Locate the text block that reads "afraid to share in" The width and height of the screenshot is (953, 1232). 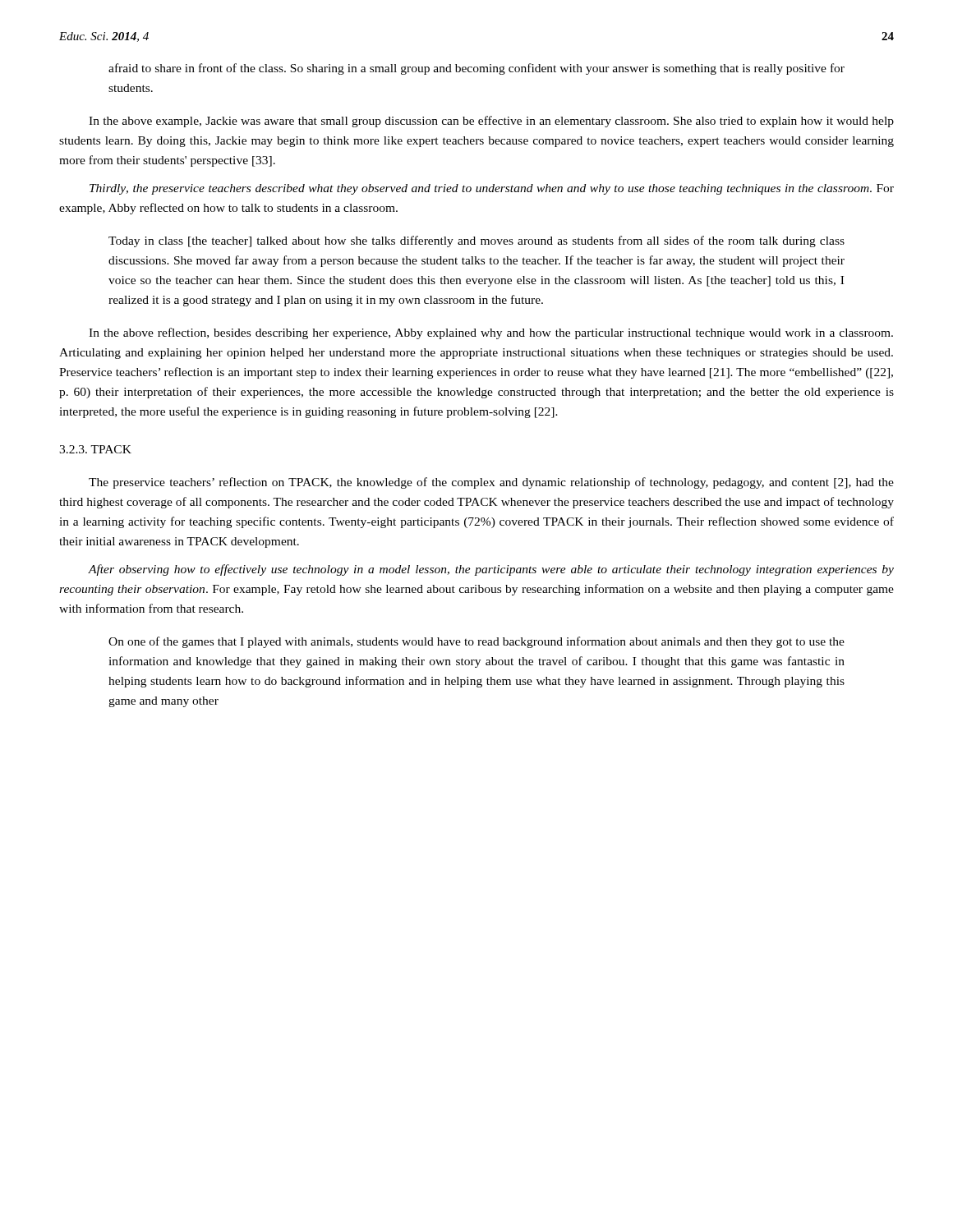(476, 78)
